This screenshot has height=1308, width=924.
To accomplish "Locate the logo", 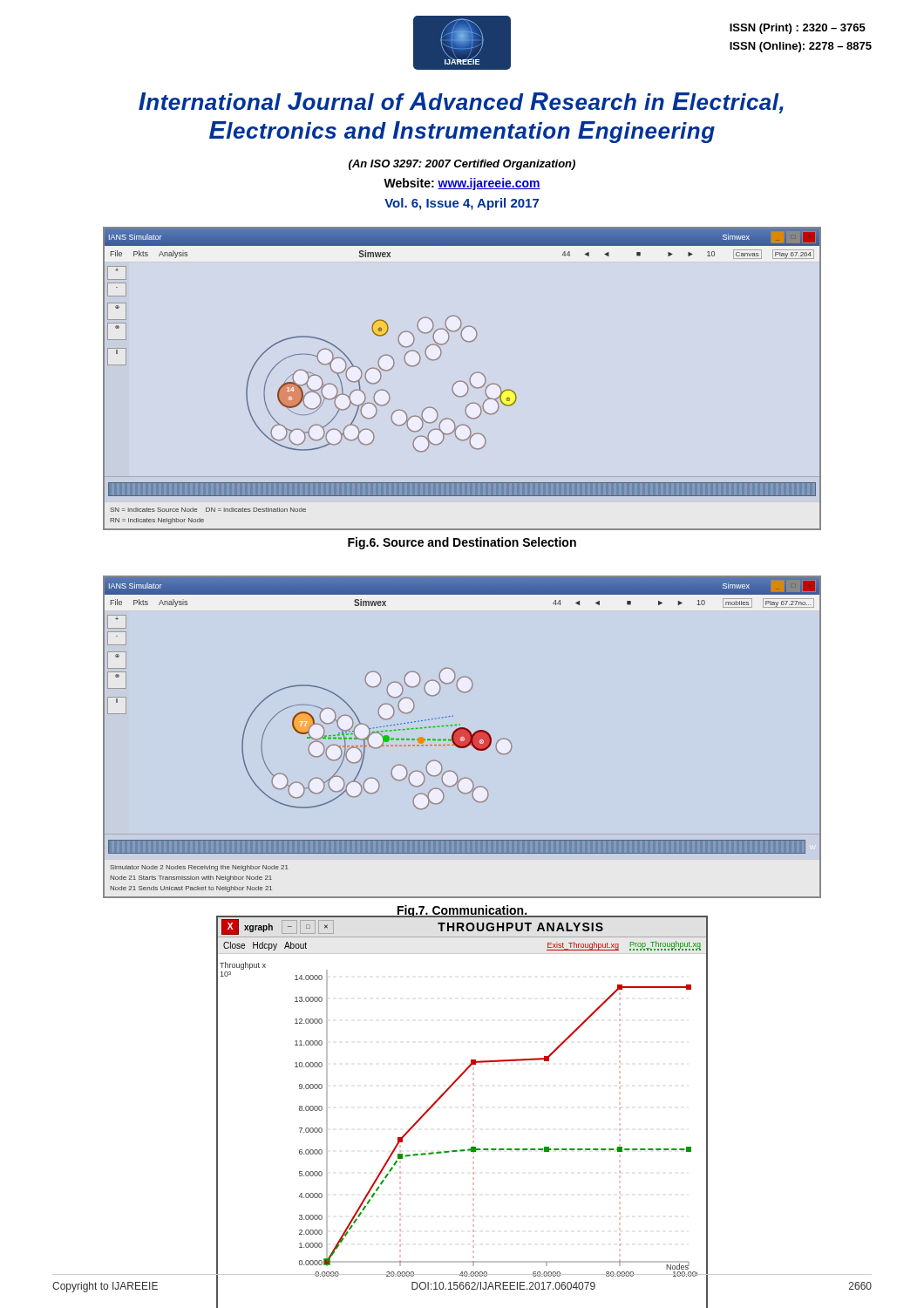I will [x=462, y=44].
